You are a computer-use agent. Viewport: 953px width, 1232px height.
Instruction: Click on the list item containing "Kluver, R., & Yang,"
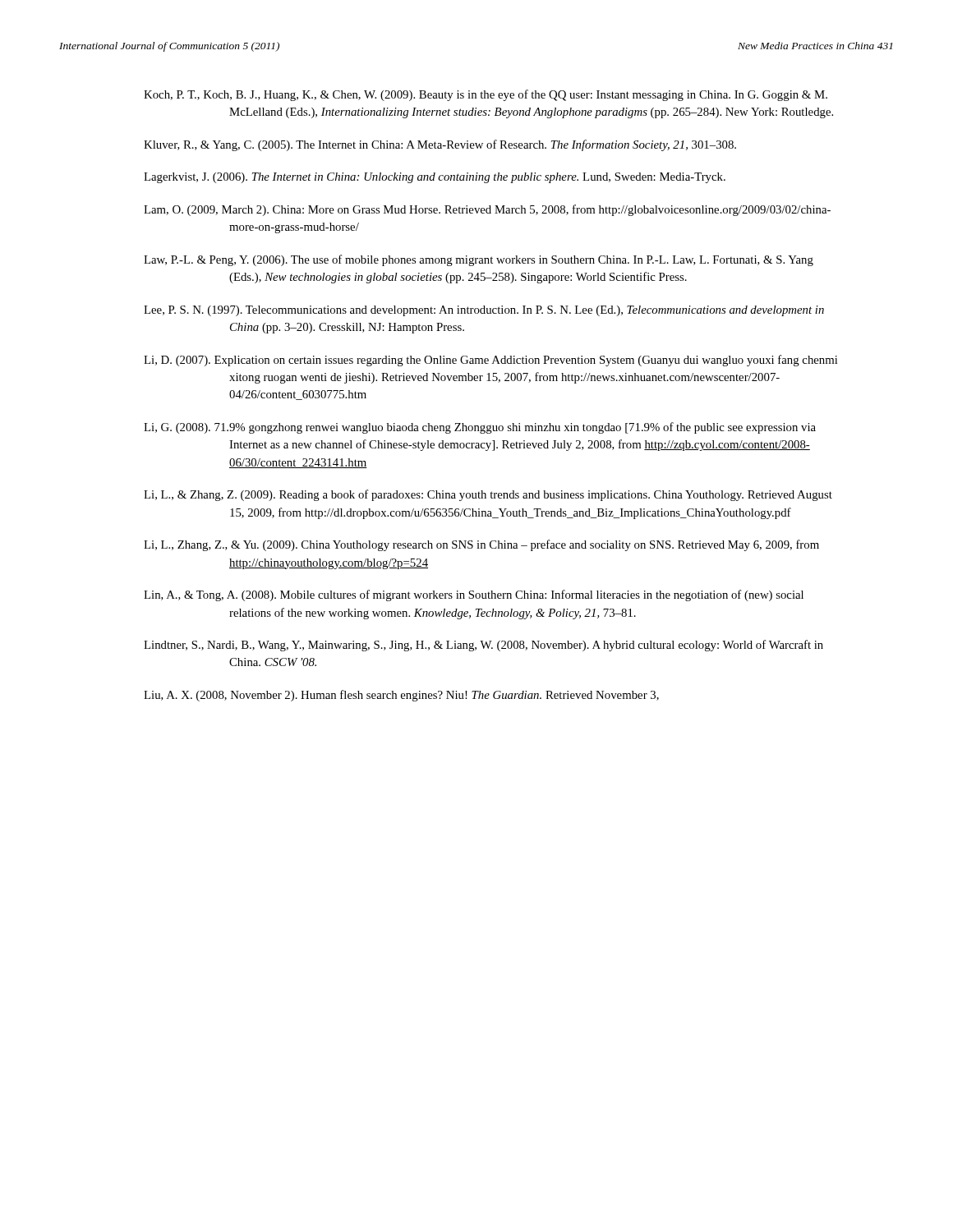pos(440,144)
